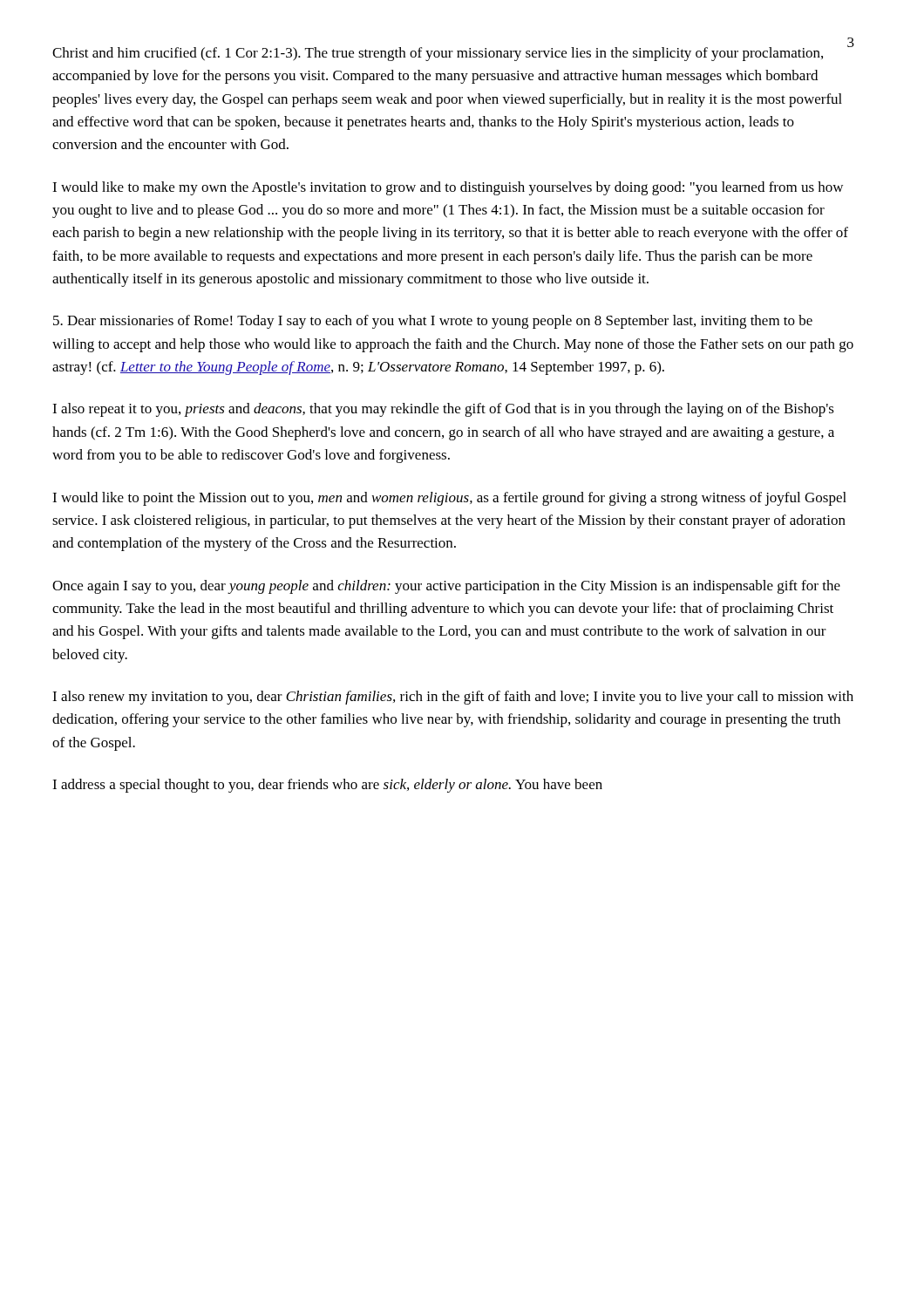Point to the block beginning "I also renew my invitation"
This screenshot has height=1308, width=924.
(x=453, y=719)
